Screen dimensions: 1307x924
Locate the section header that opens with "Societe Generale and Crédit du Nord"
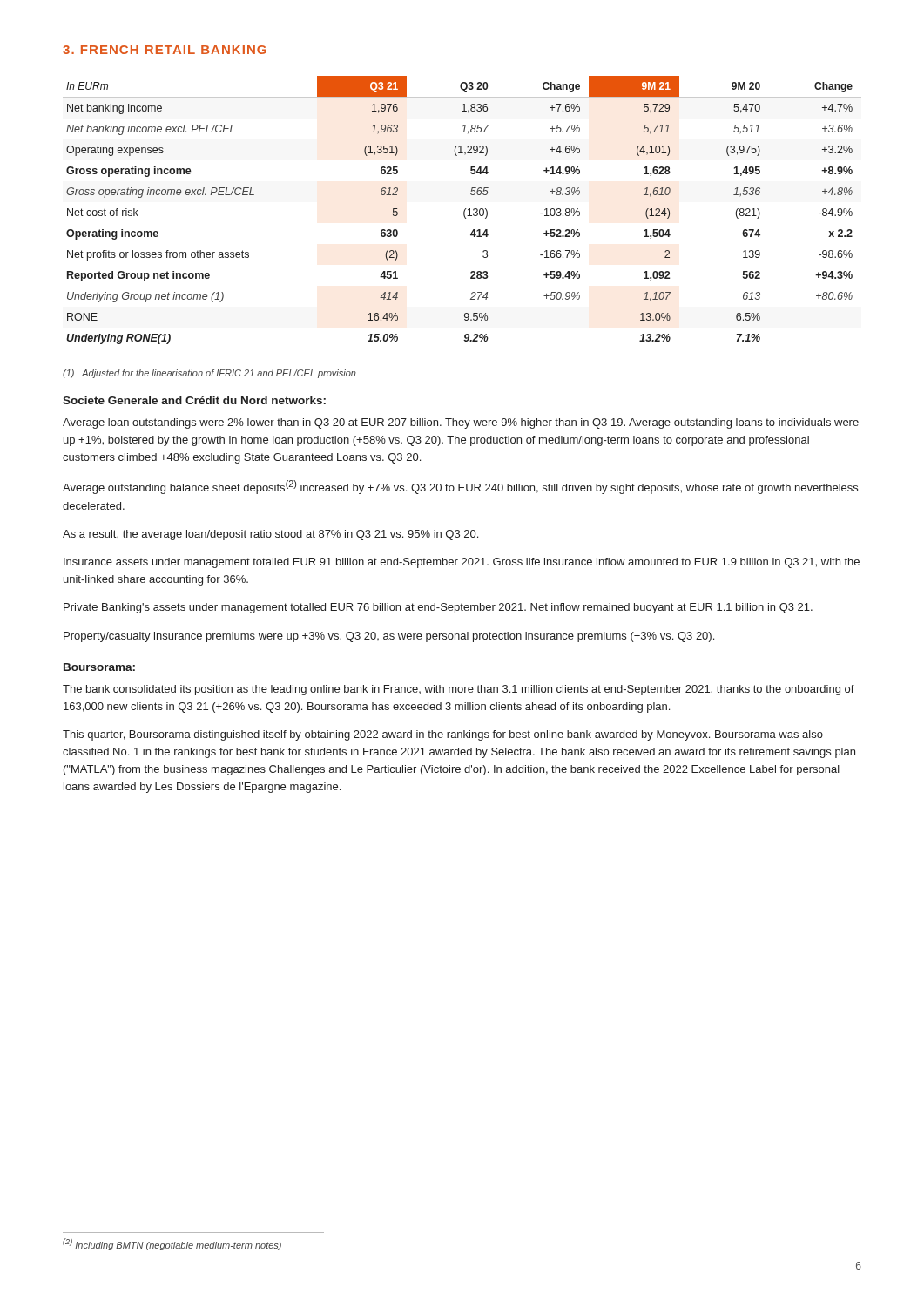195,400
